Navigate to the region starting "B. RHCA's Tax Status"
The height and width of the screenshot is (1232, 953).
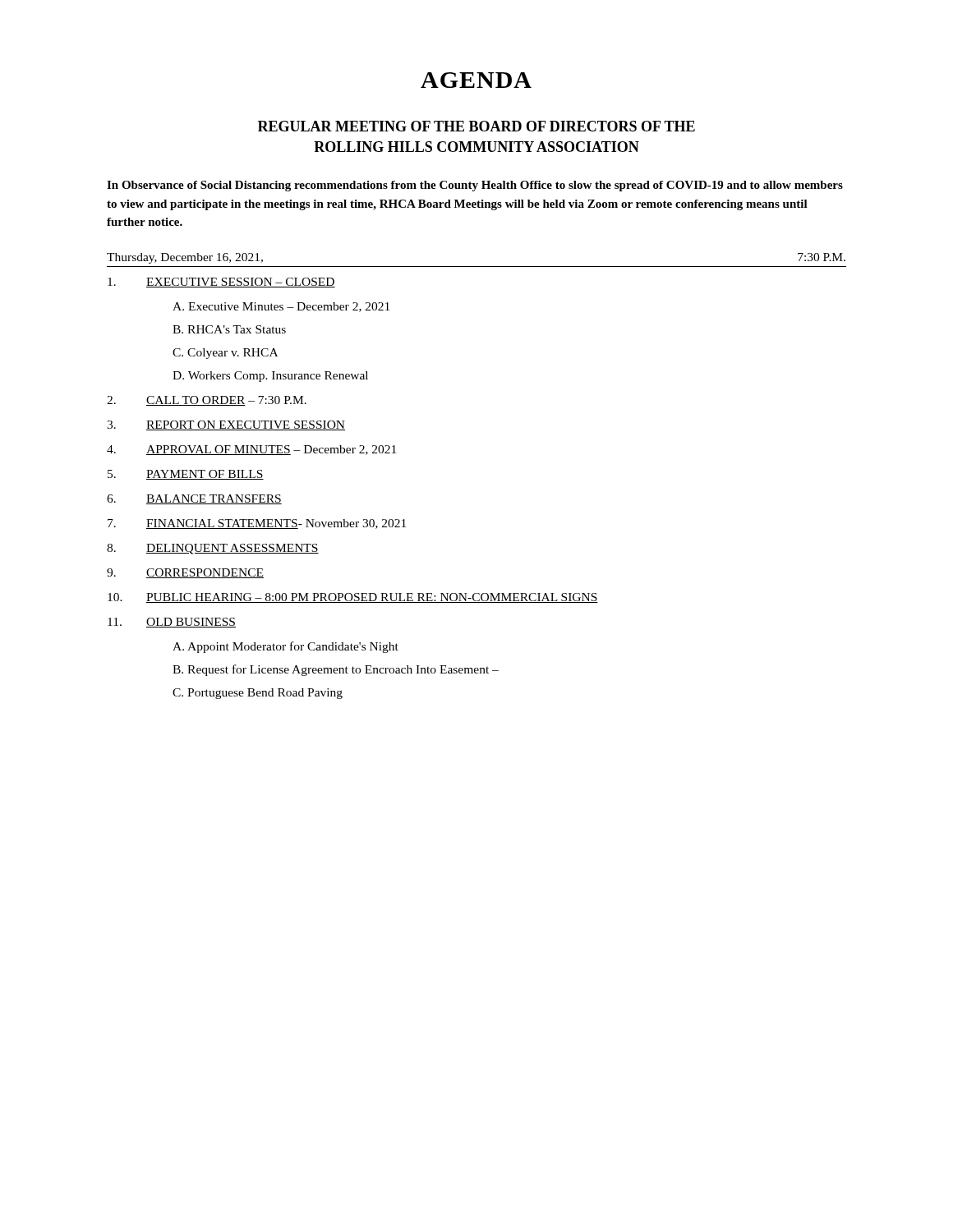(229, 329)
